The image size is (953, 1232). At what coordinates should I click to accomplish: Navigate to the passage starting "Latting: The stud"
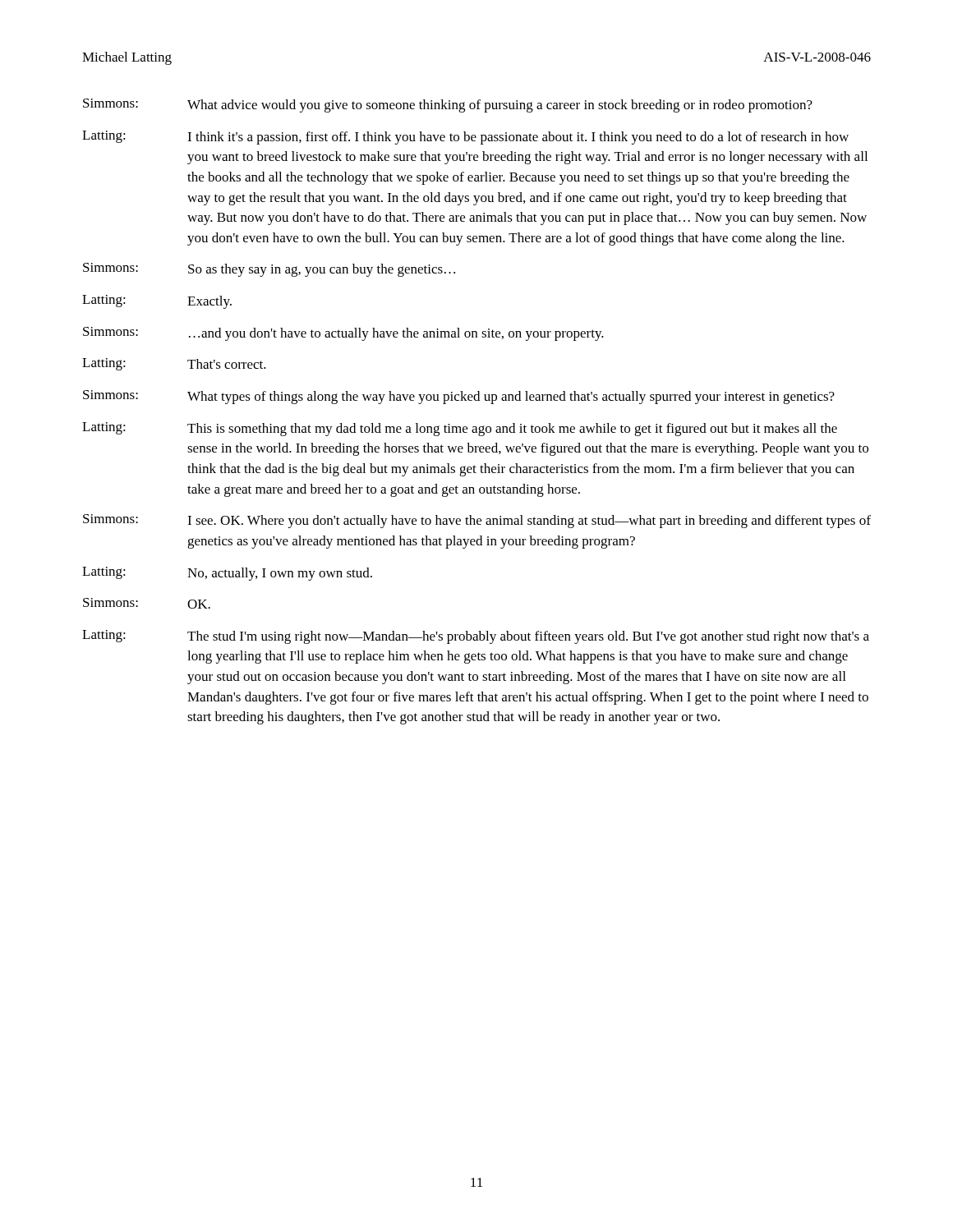[476, 677]
